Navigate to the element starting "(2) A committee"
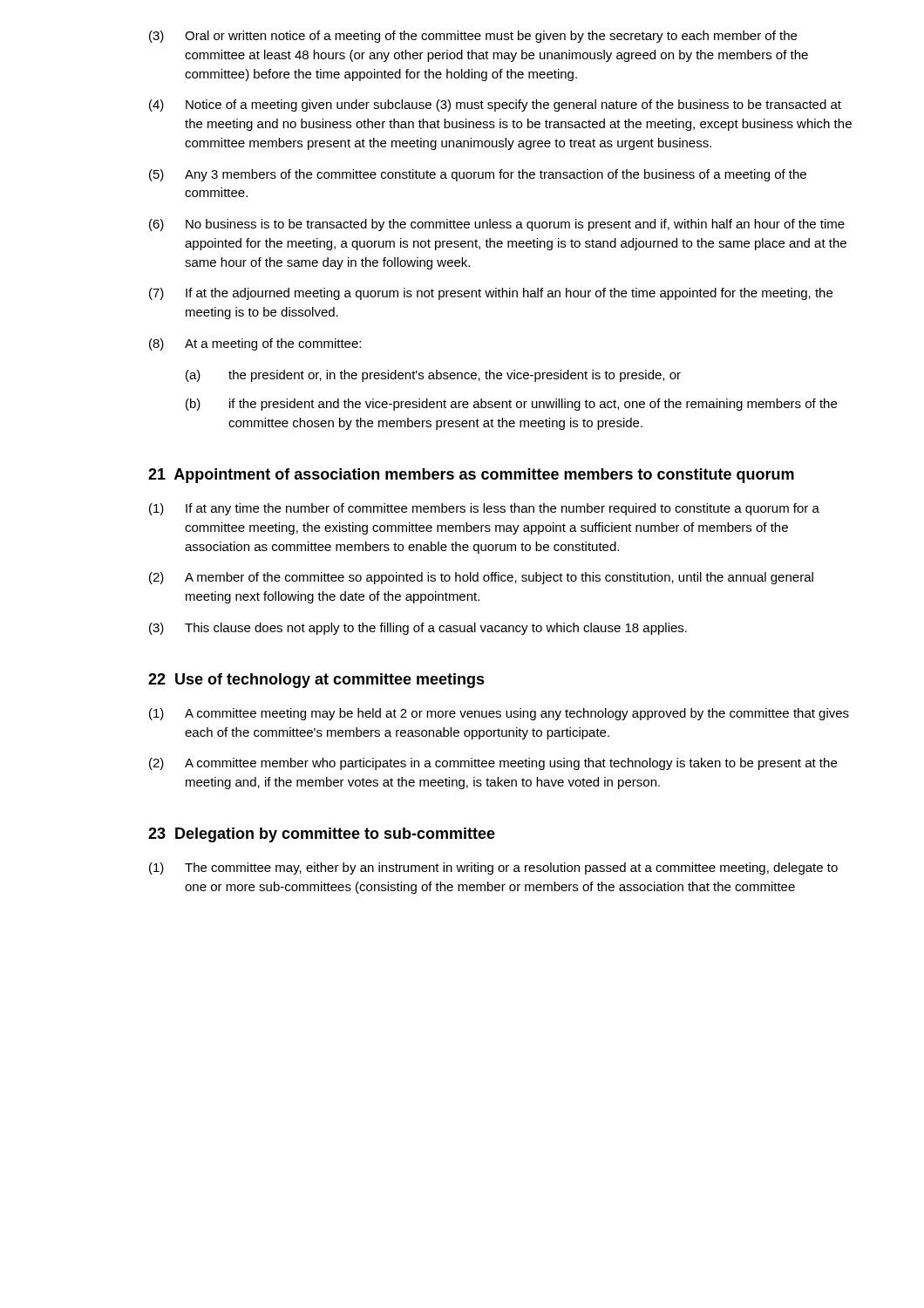Viewport: 924px width, 1308px height. (501, 773)
